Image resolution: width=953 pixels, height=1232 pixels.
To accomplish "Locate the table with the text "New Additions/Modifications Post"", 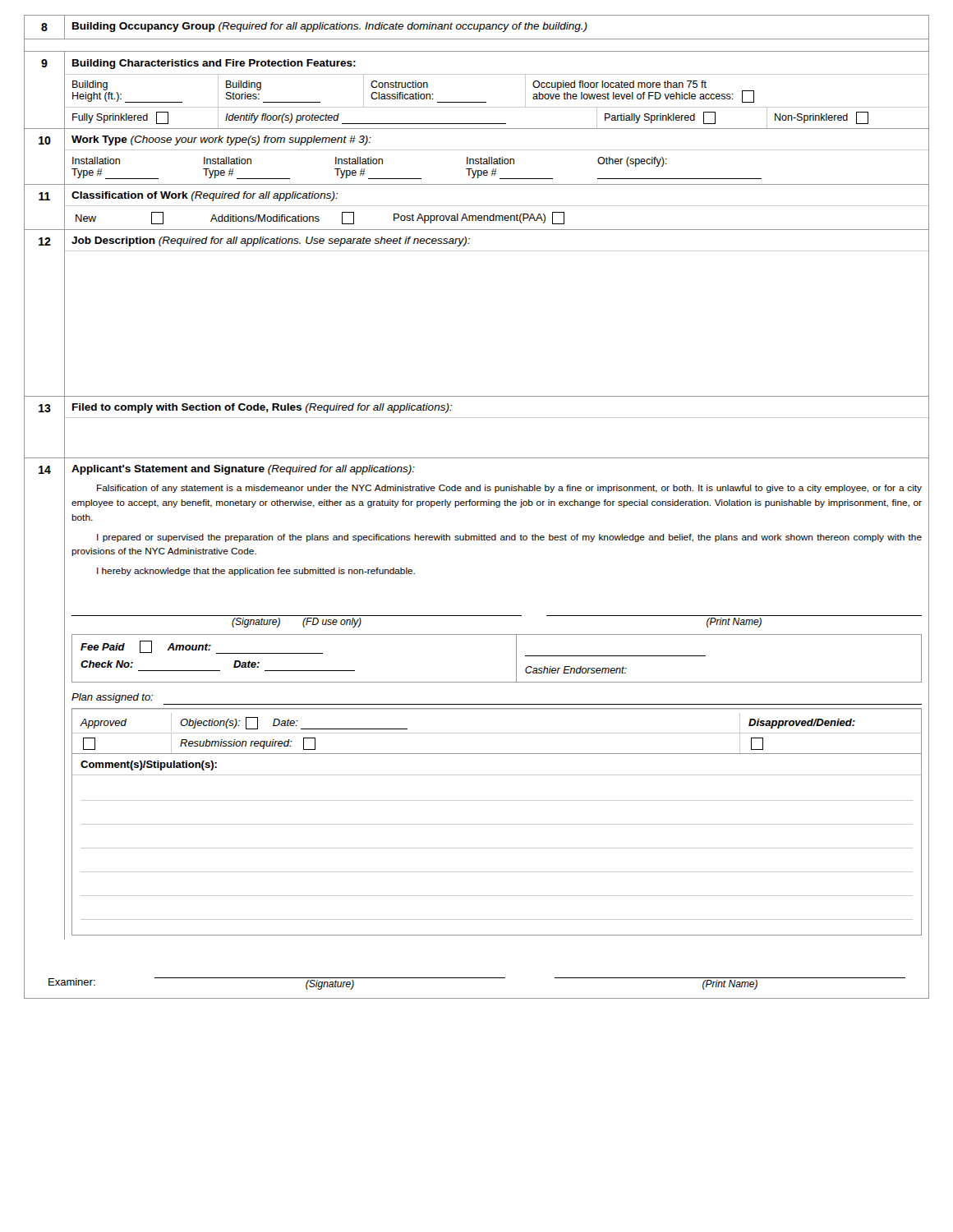I will click(497, 218).
